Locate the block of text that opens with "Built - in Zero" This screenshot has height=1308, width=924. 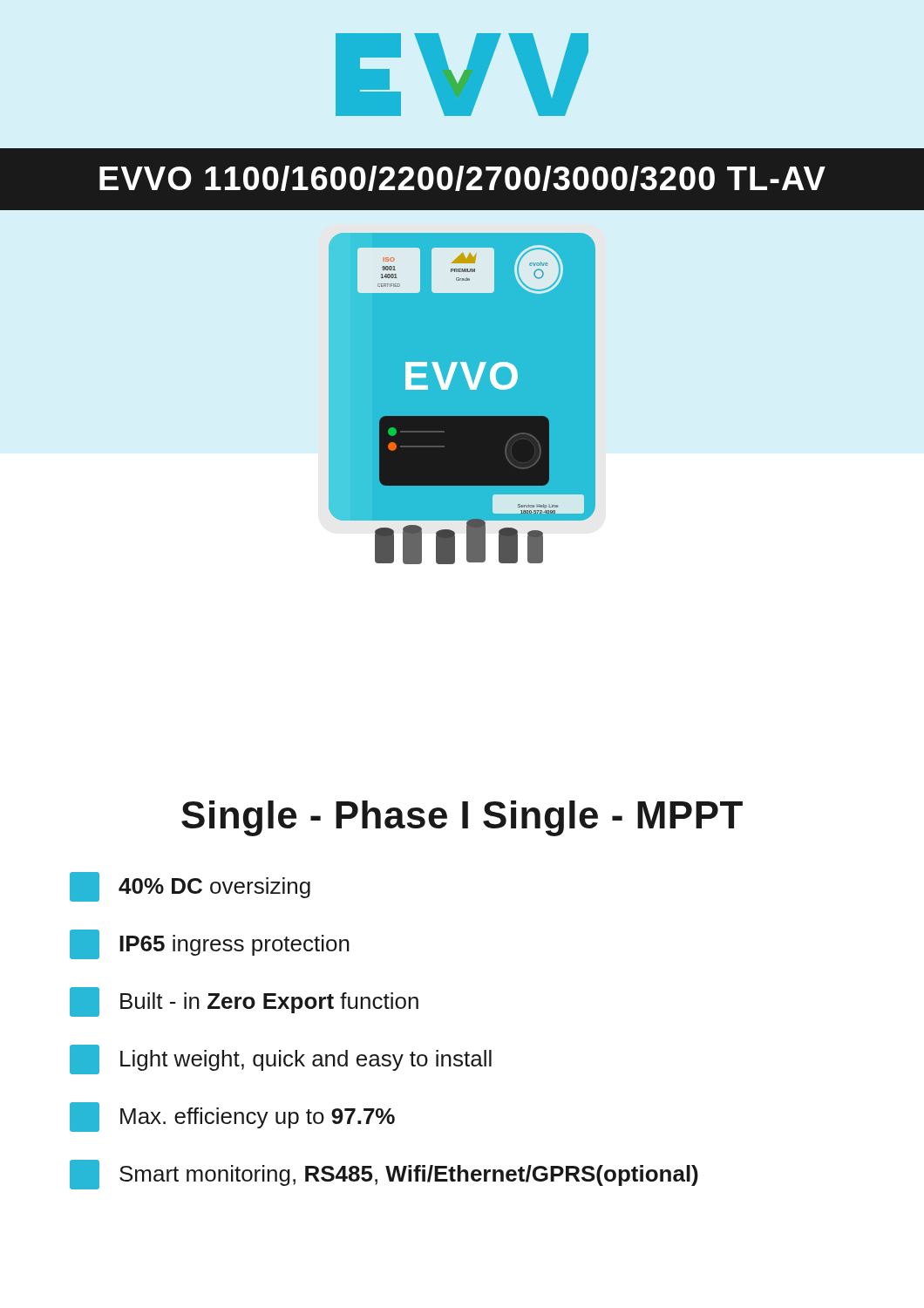(245, 1002)
